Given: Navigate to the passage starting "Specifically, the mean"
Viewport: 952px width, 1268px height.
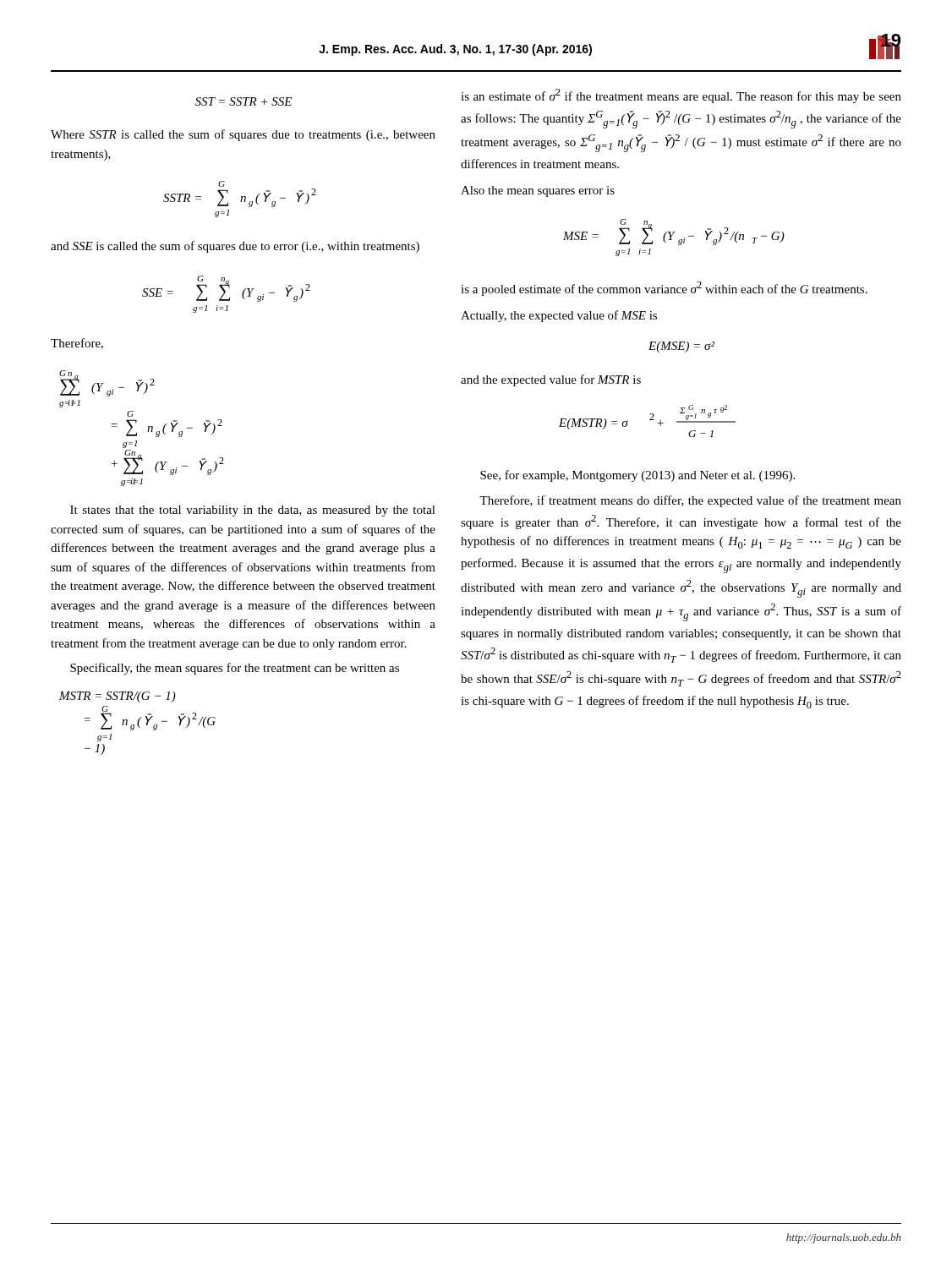Looking at the screenshot, I should (x=235, y=668).
